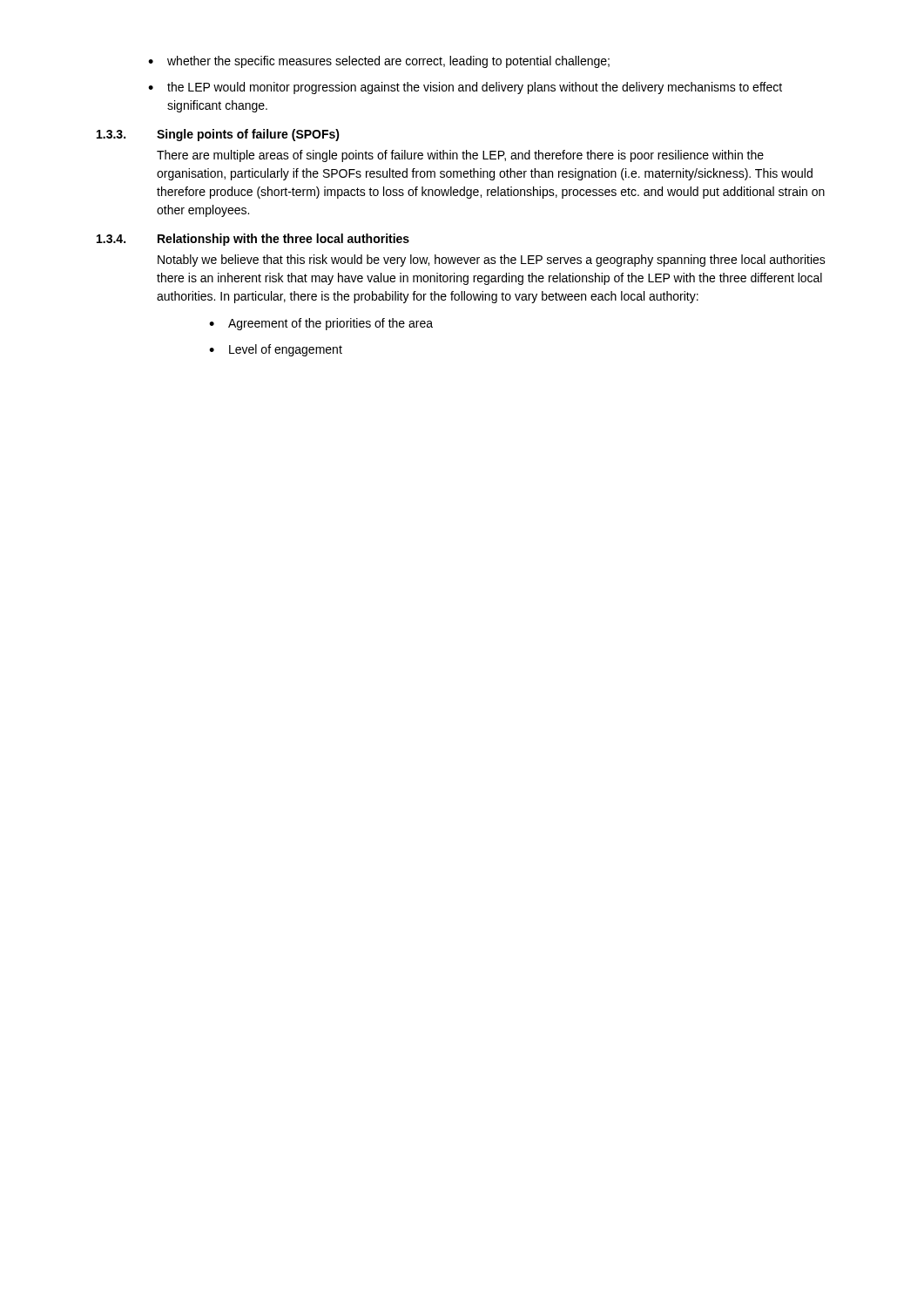Select the section header with the text "1.3.4. Relationship with"

[x=253, y=239]
